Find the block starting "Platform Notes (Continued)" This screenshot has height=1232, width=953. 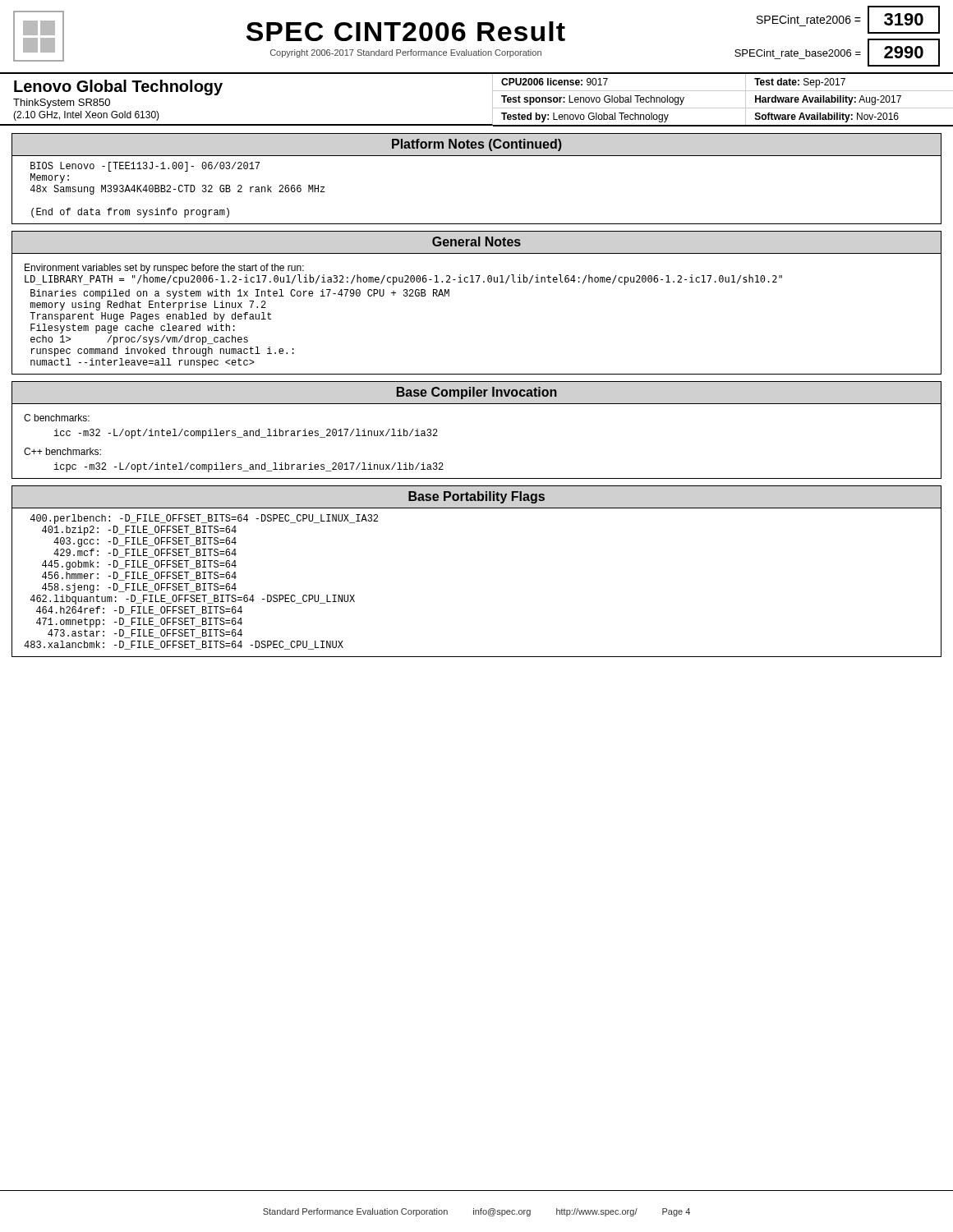[x=476, y=144]
